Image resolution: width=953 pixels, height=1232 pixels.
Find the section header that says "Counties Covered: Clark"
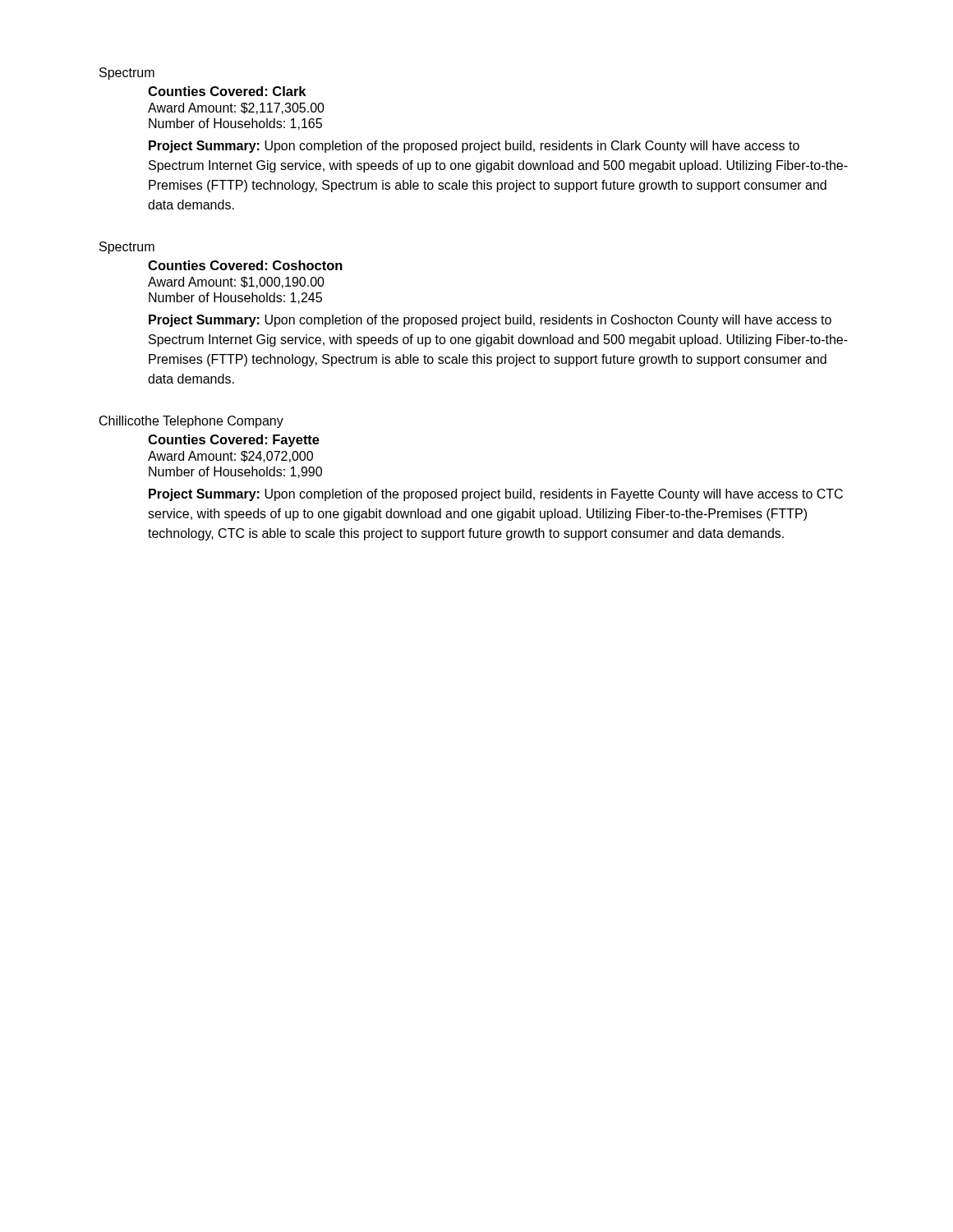[227, 91]
